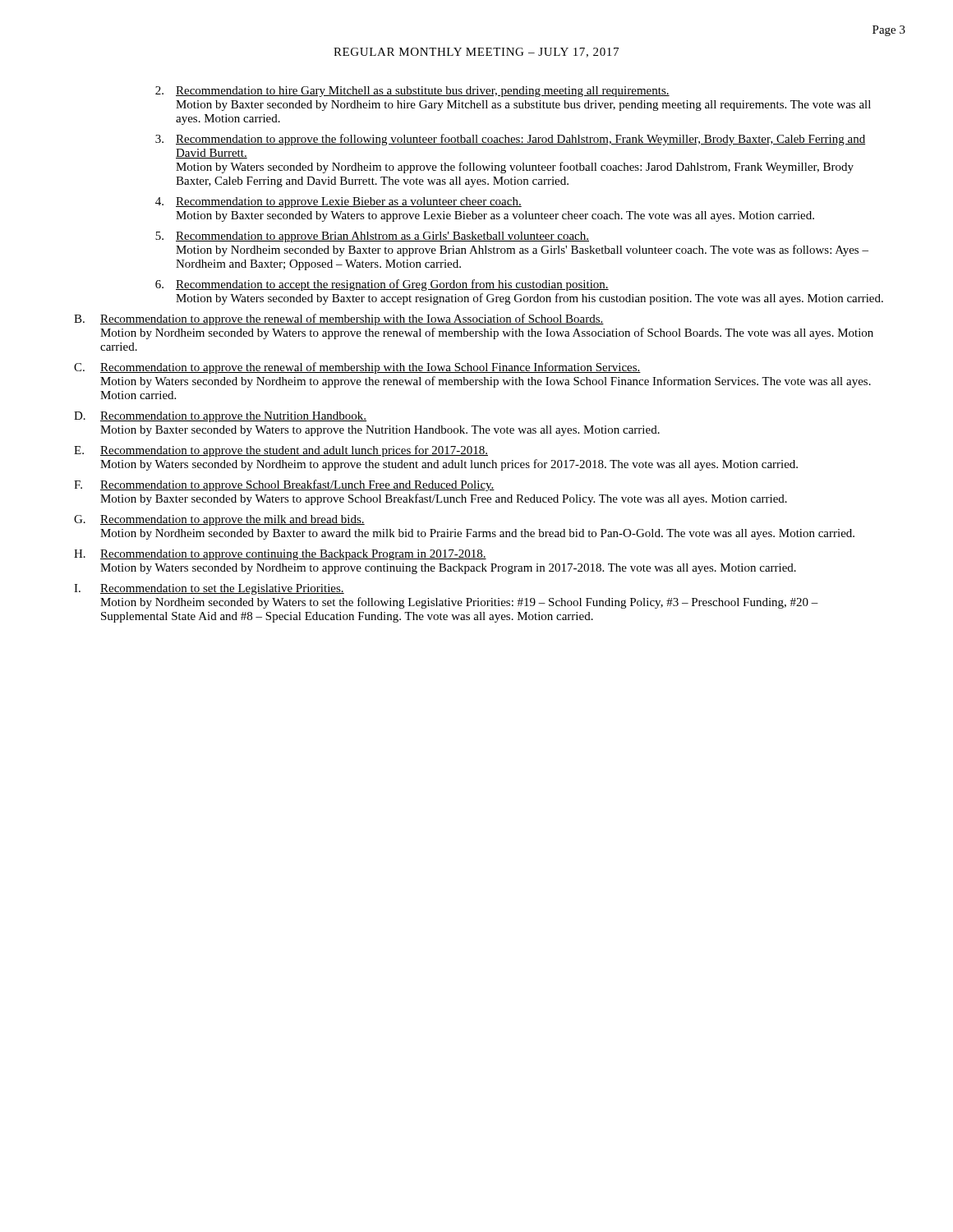This screenshot has height=1232, width=953.
Task: Find the element starting "E. Recommendation to approve the"
Action: [x=481, y=458]
